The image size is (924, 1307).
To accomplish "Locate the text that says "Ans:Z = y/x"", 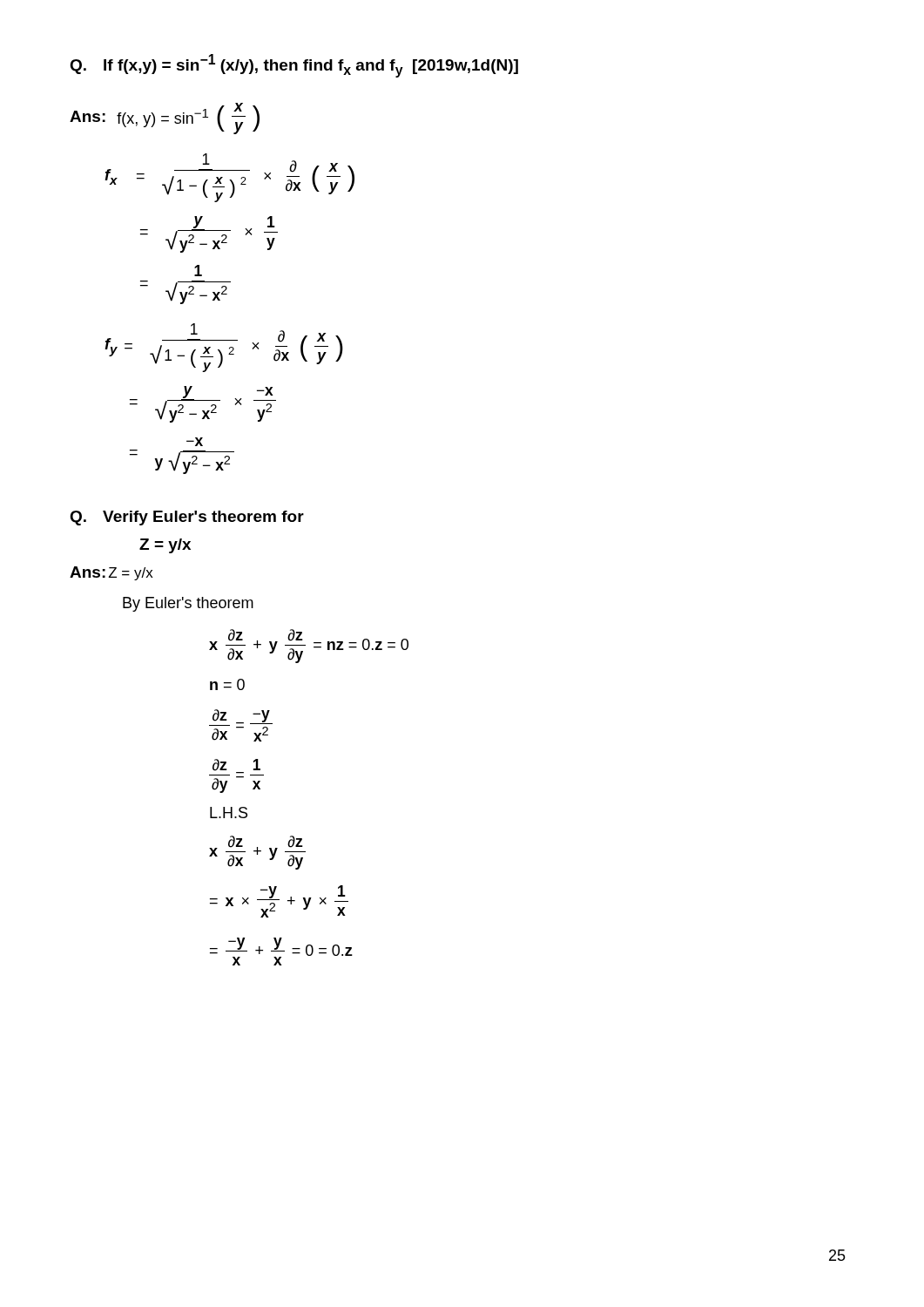I will pyautogui.click(x=111, y=572).
